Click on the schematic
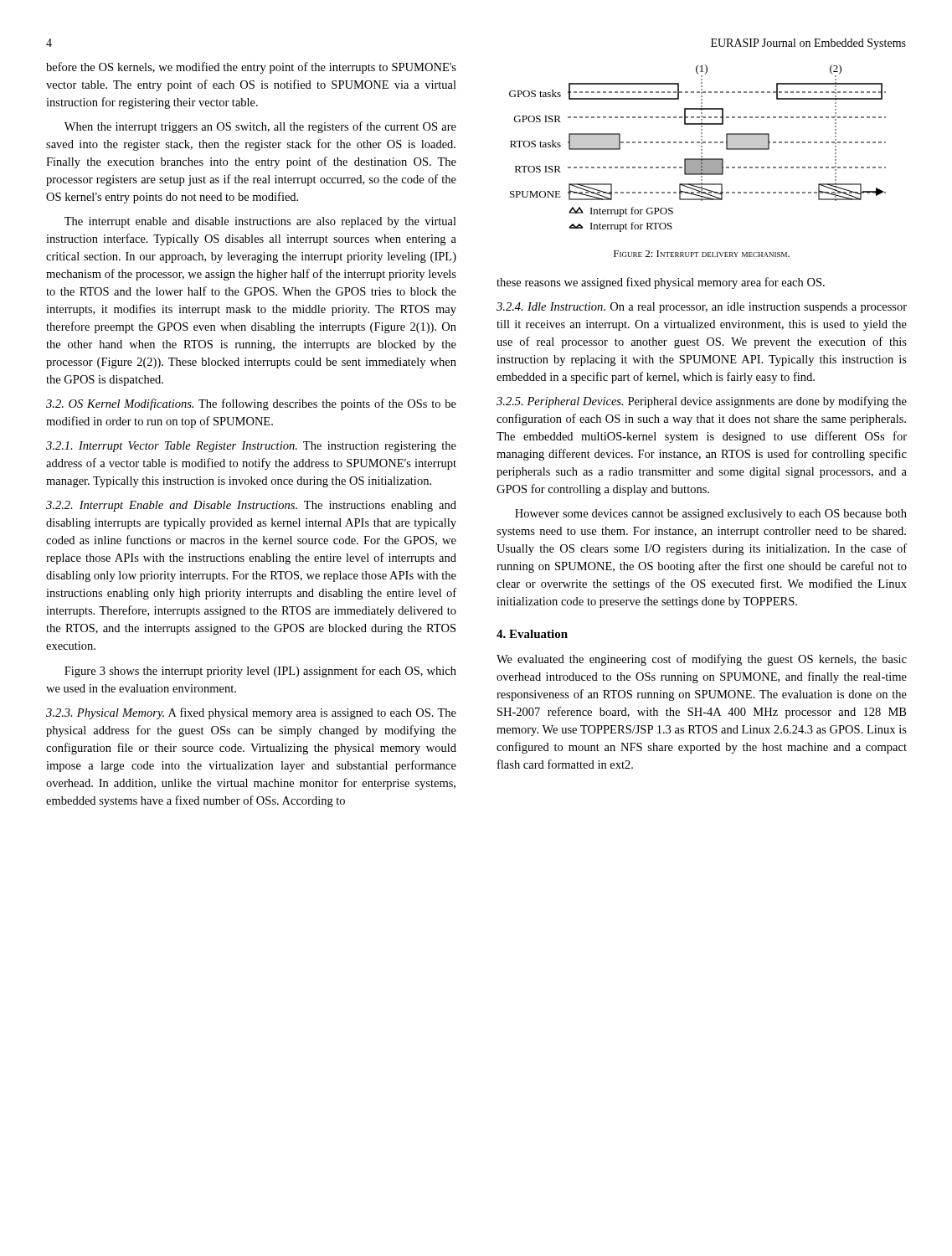 pos(702,151)
